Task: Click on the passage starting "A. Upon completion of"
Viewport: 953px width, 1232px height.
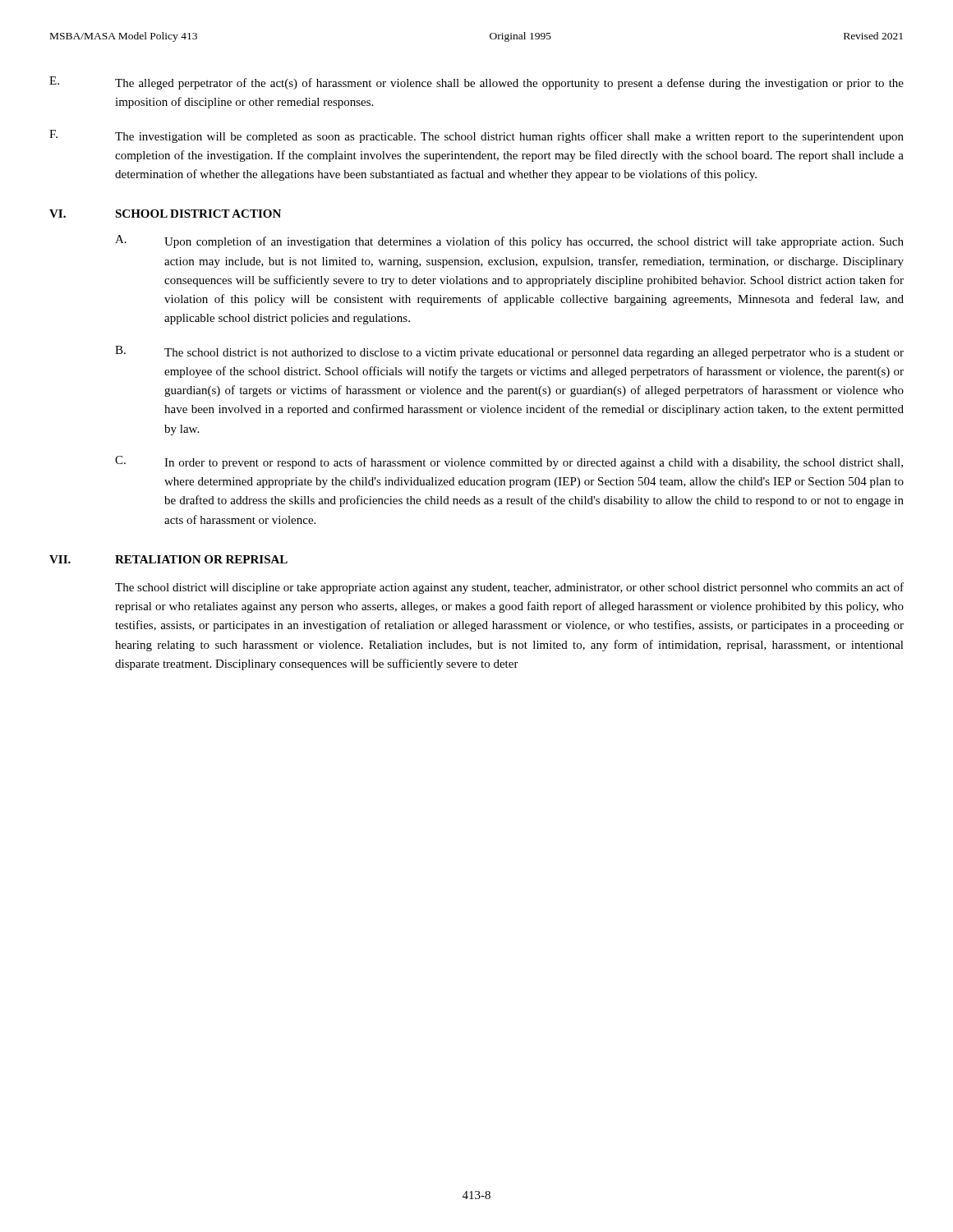Action: pos(509,280)
